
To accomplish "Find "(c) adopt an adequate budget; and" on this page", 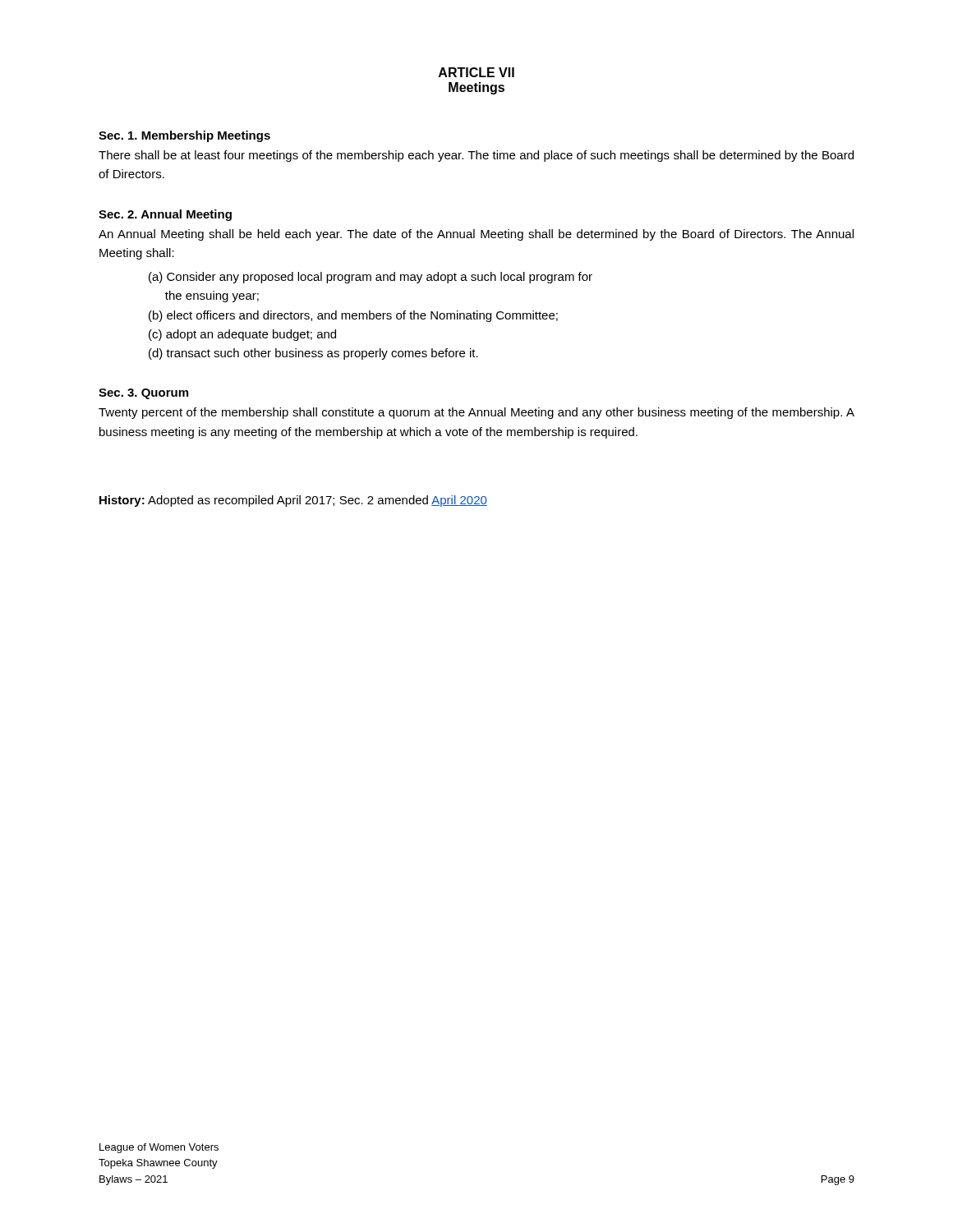I will click(x=242, y=334).
